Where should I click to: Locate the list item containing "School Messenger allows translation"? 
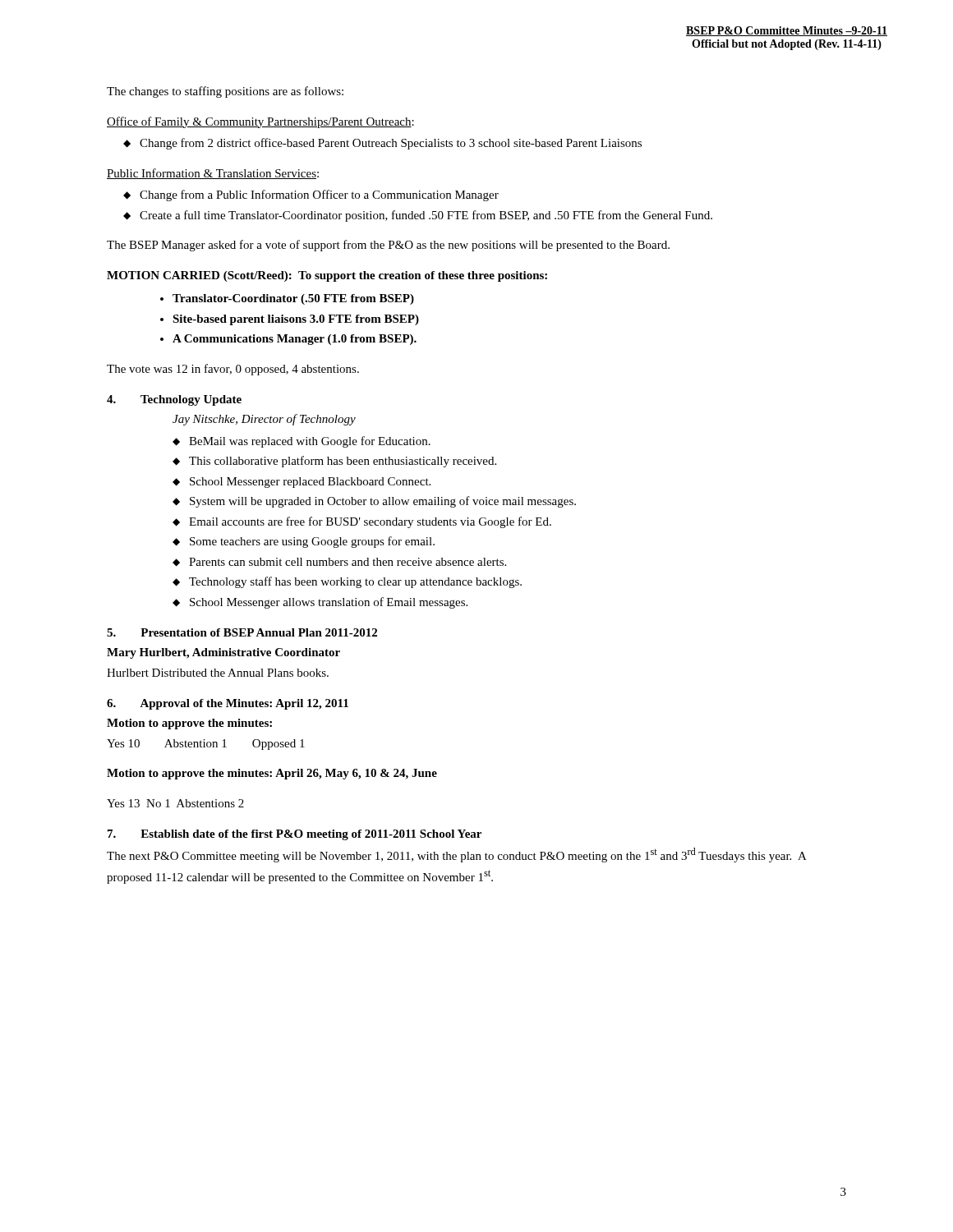329,602
